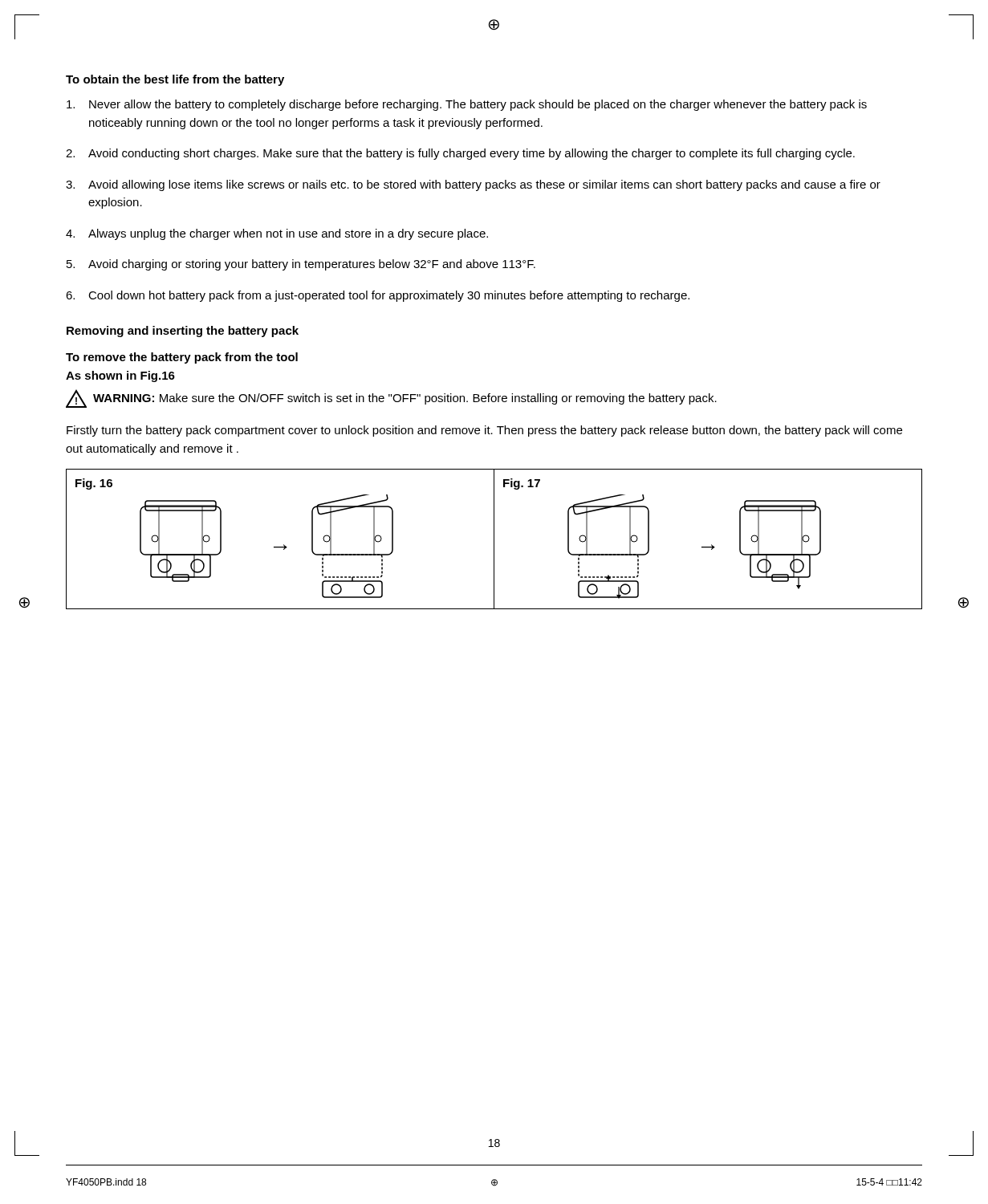The image size is (988, 1204).
Task: Click on the region starting "! WARNING: Make sure the ON/OFF switch"
Action: (391, 399)
